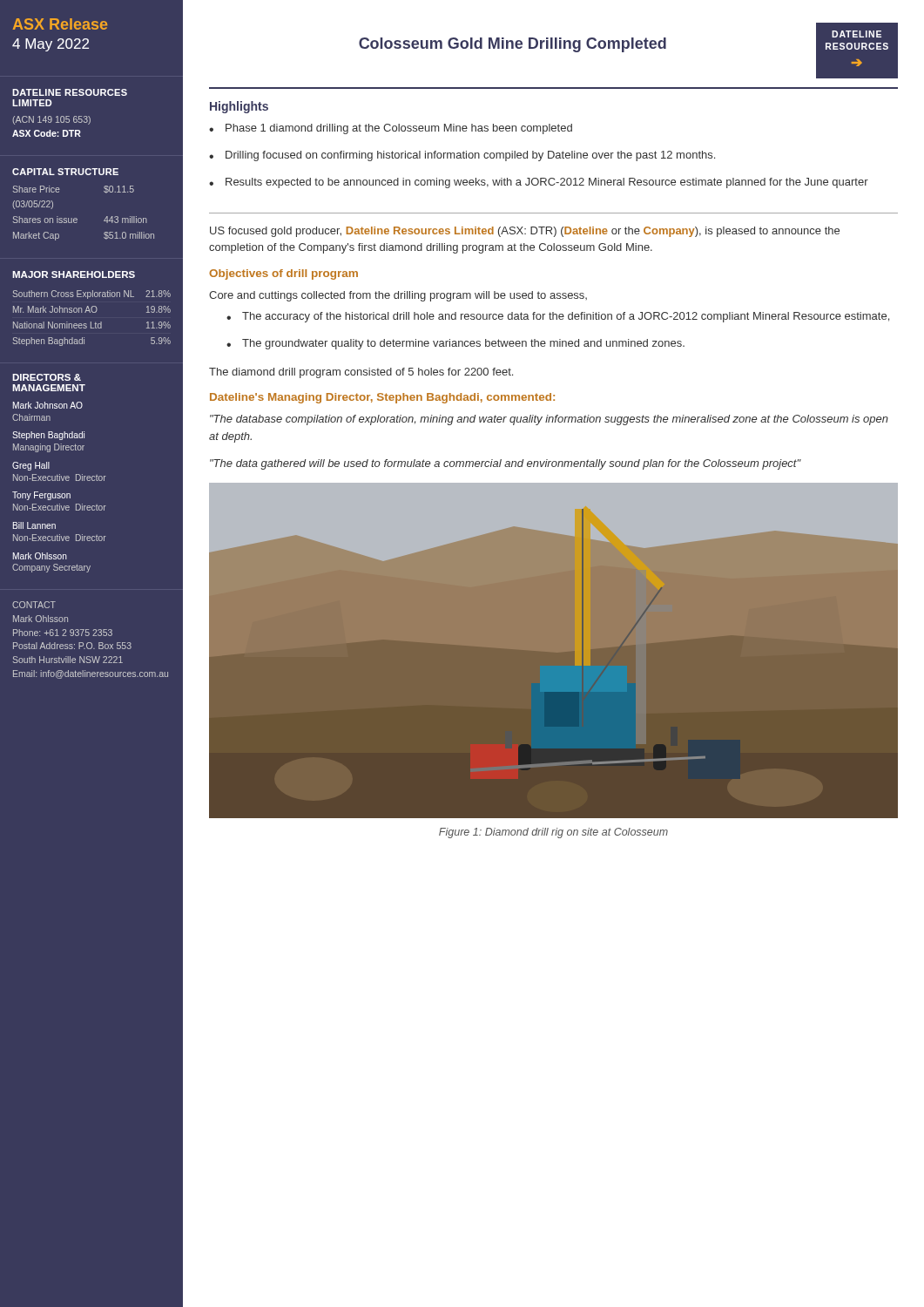Locate the region starting "MAJOR SHAREHOLDERS"
The width and height of the screenshot is (924, 1307).
click(x=74, y=274)
